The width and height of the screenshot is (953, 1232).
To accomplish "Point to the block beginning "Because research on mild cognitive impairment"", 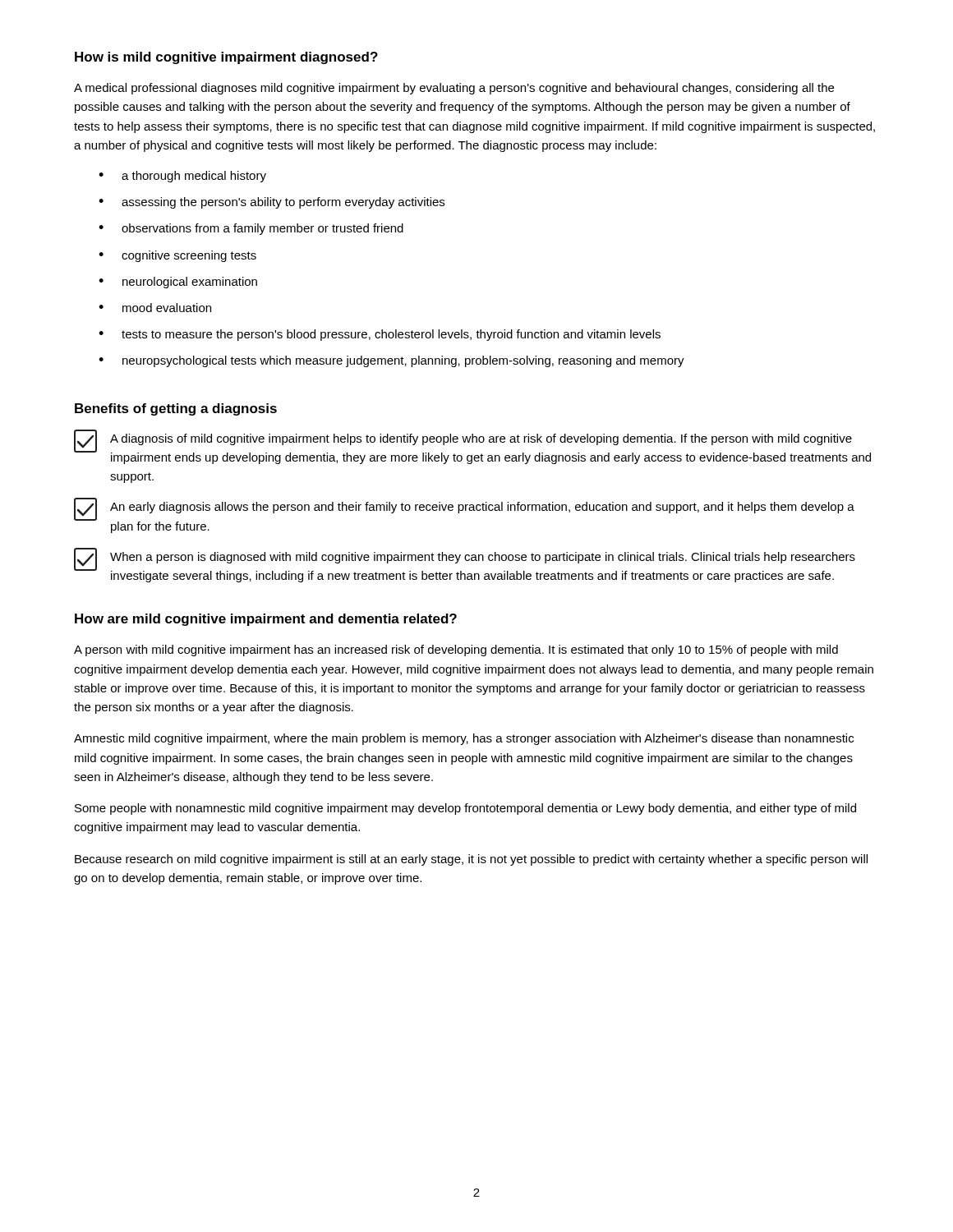I will click(x=476, y=868).
